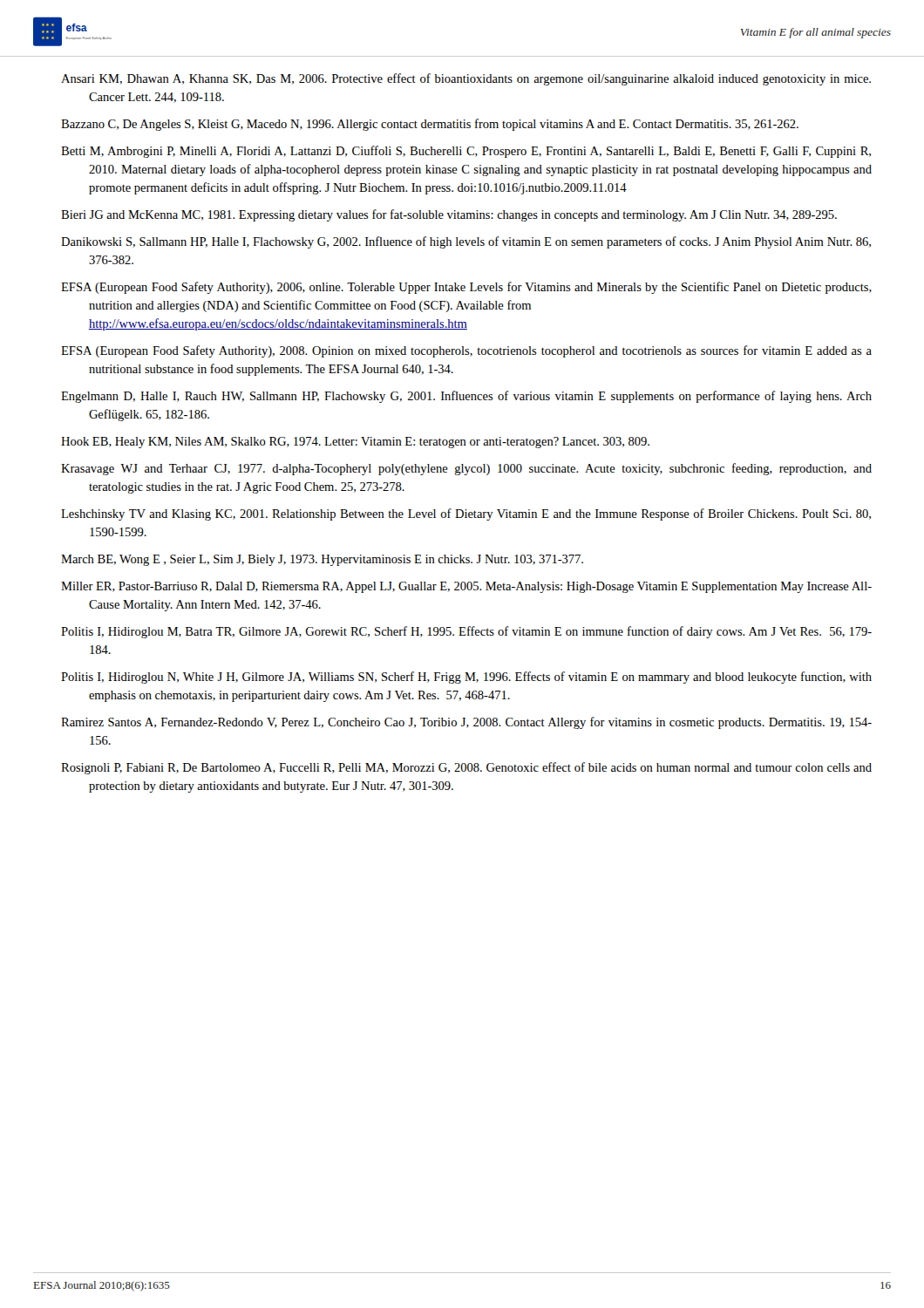
Task: Locate the region starting "Engelmann D, Halle I, Rauch"
Action: 466,405
